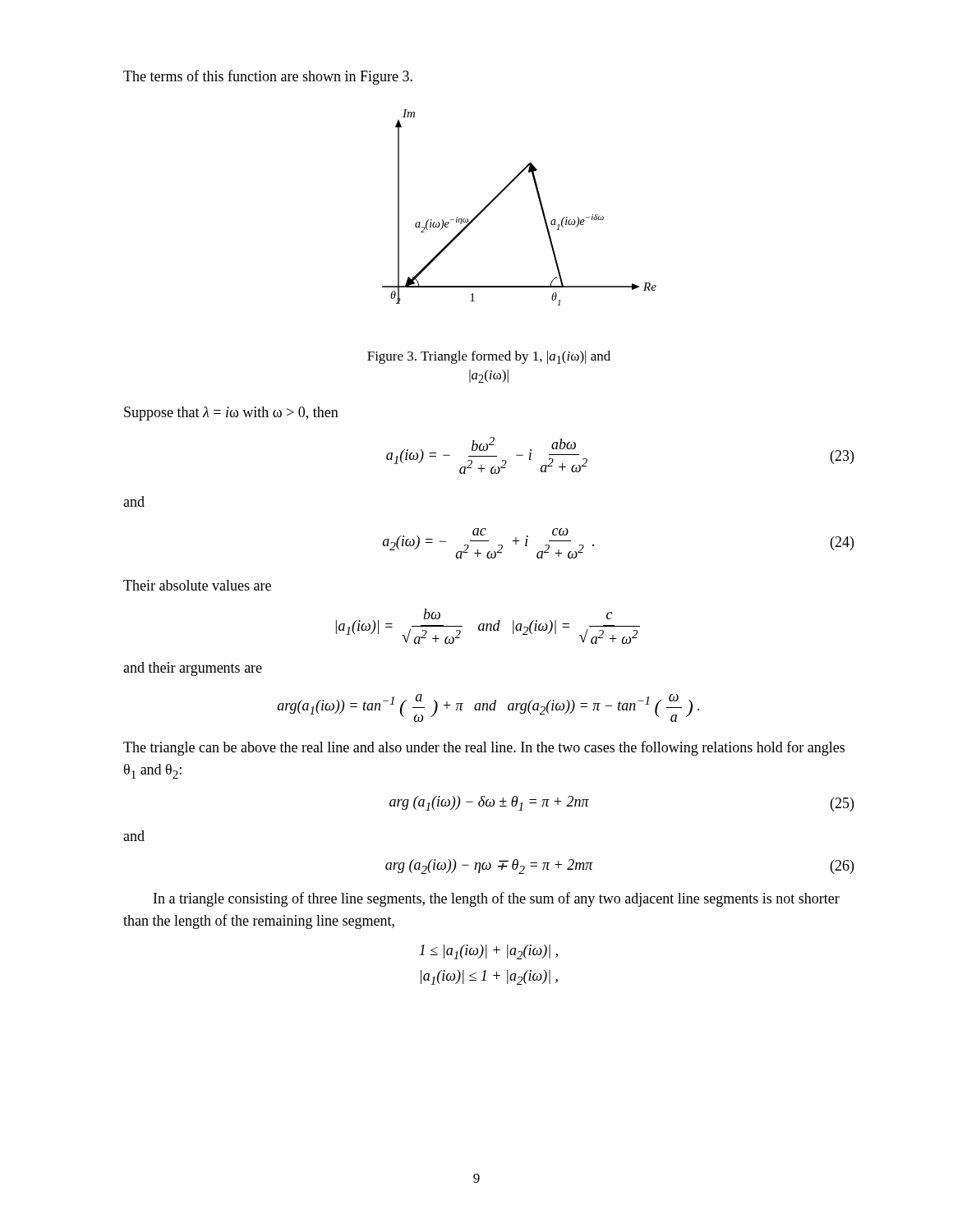953x1232 pixels.
Task: Locate the text block with the text "The terms of this function are"
Action: (x=268, y=76)
